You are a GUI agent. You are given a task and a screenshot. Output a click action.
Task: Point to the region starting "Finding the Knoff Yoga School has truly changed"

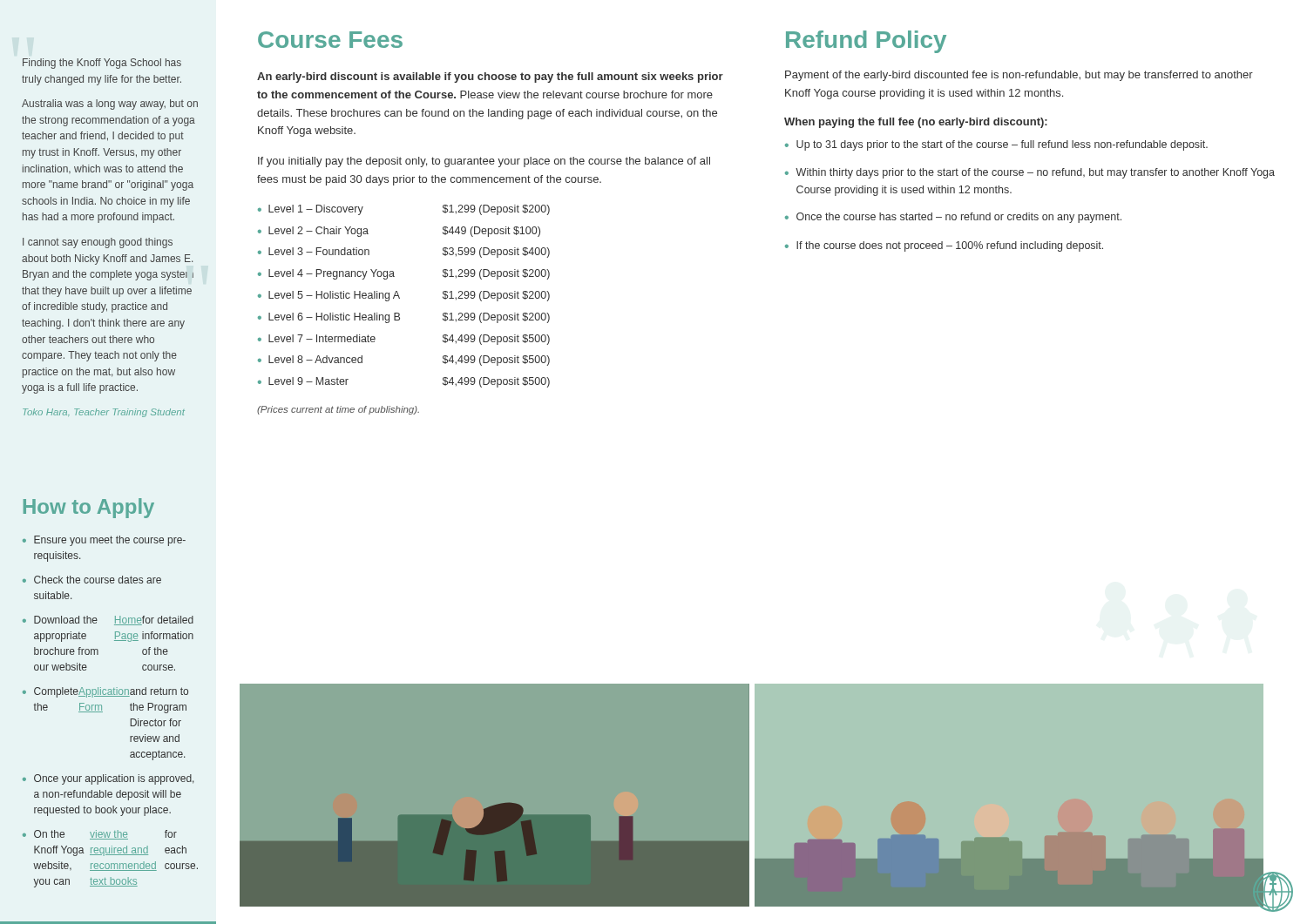pos(102,71)
